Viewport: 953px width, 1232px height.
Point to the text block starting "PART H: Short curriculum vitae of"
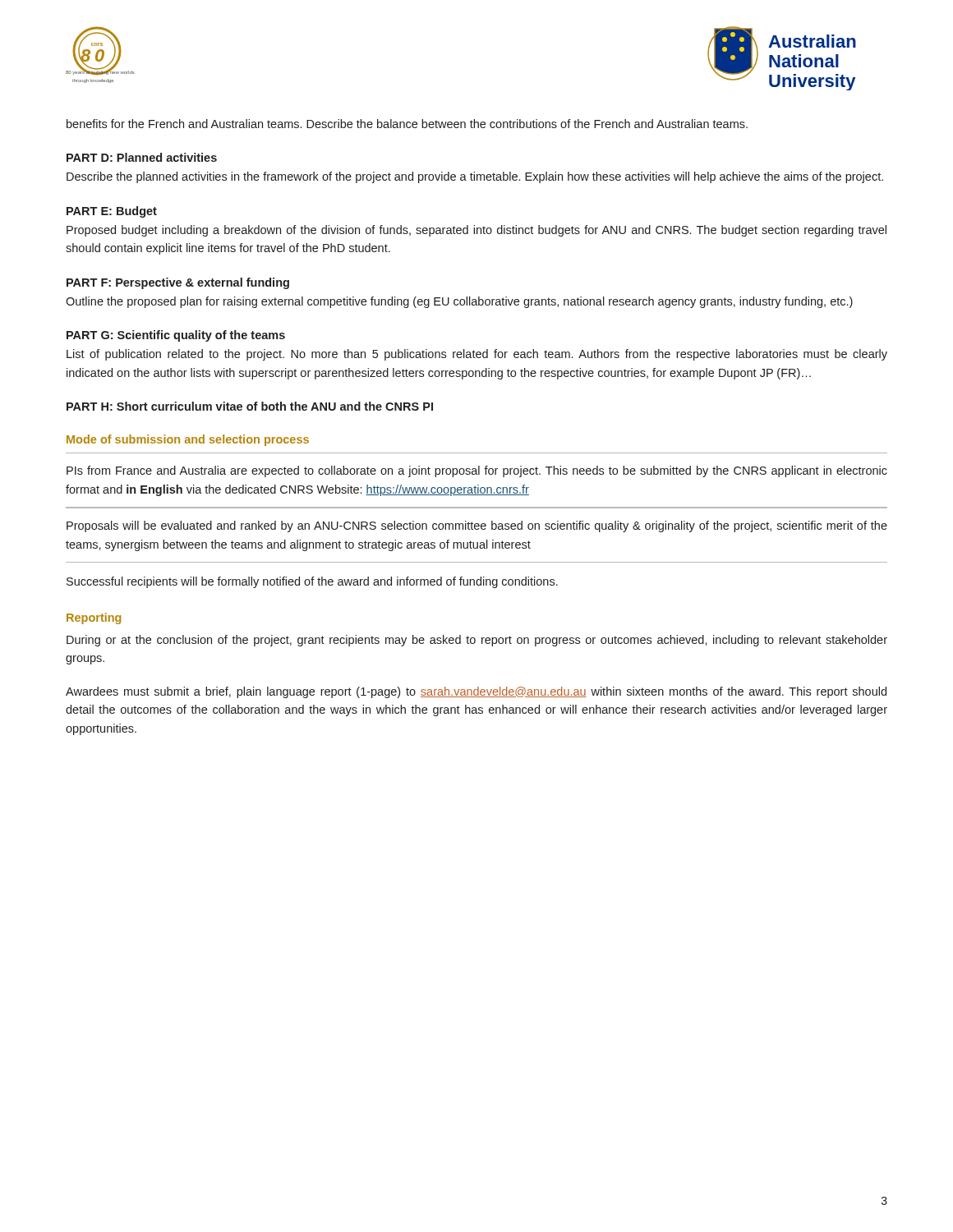click(x=250, y=407)
